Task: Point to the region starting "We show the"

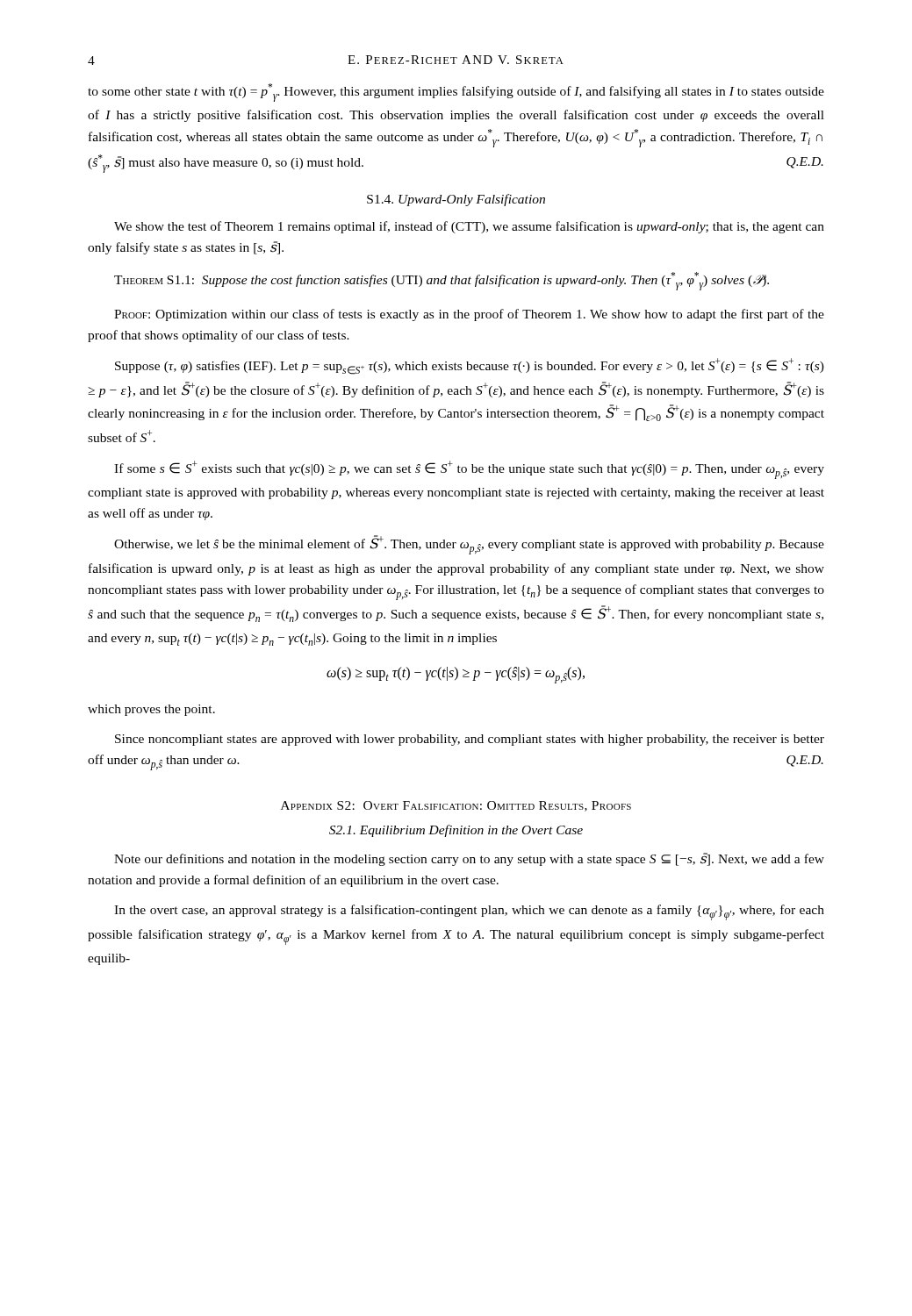Action: click(x=456, y=237)
